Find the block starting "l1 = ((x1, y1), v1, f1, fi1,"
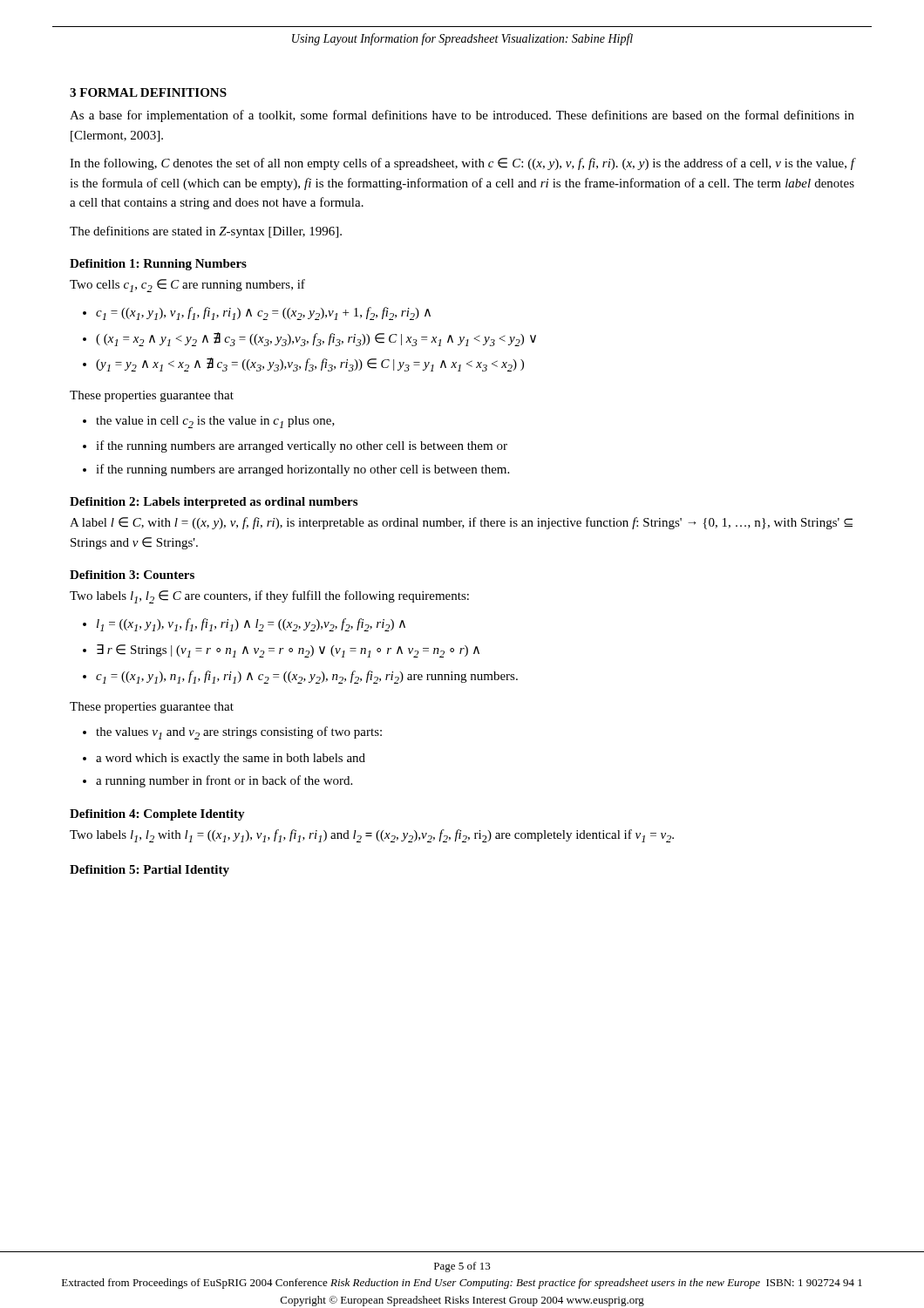The height and width of the screenshot is (1308, 924). [252, 625]
